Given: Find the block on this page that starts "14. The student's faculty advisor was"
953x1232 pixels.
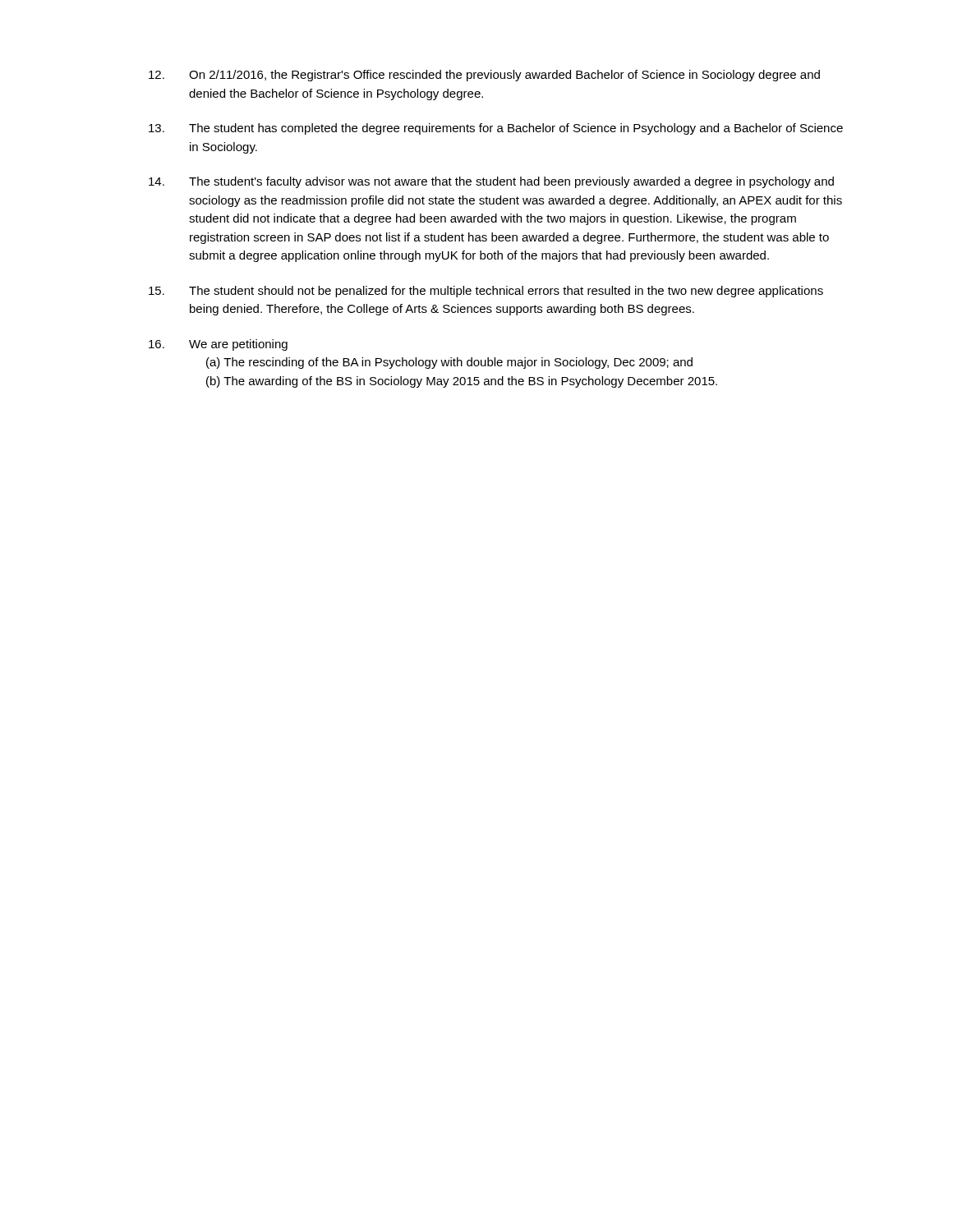Looking at the screenshot, I should 501,219.
